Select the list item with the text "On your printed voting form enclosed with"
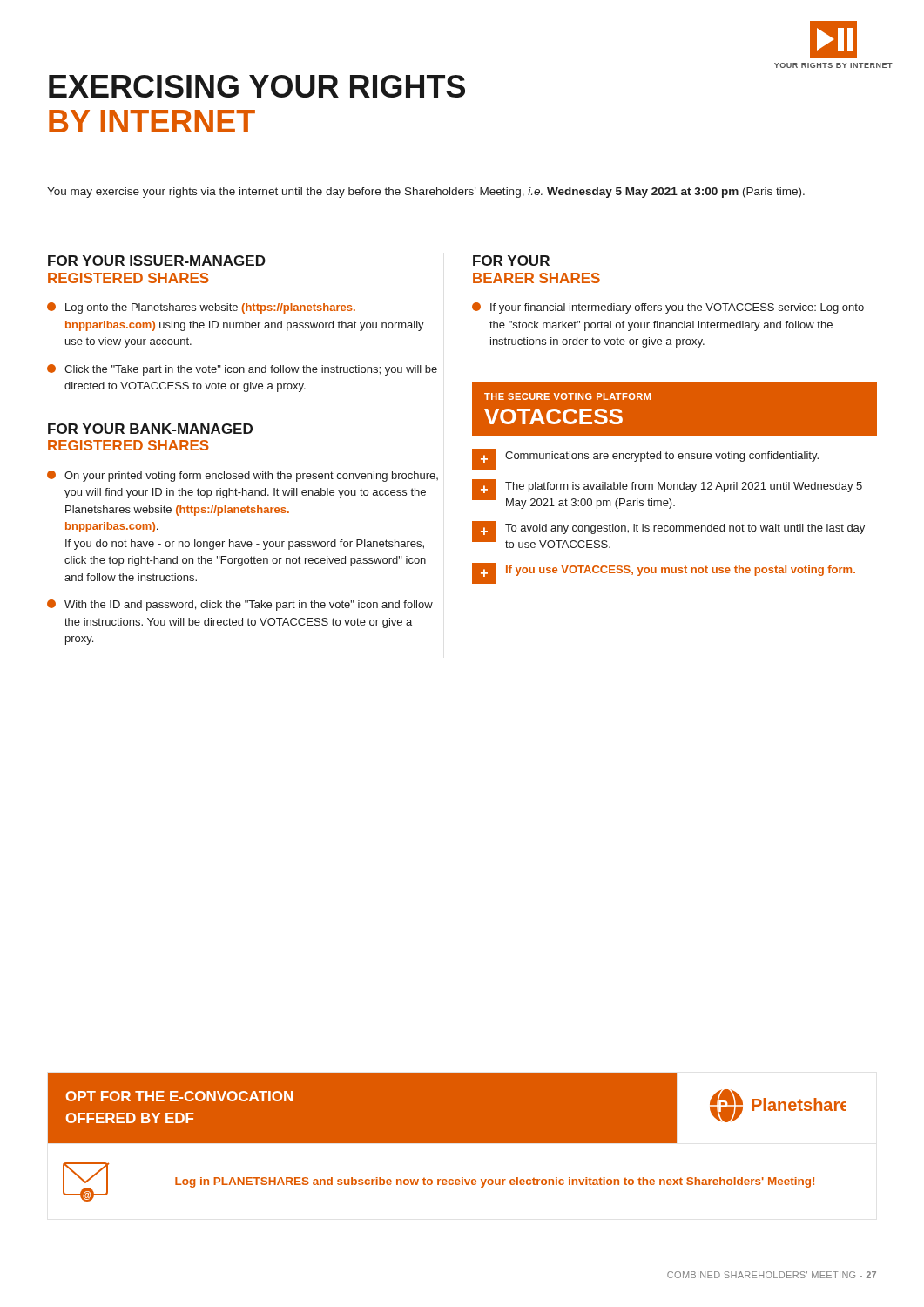924x1307 pixels. point(243,476)
